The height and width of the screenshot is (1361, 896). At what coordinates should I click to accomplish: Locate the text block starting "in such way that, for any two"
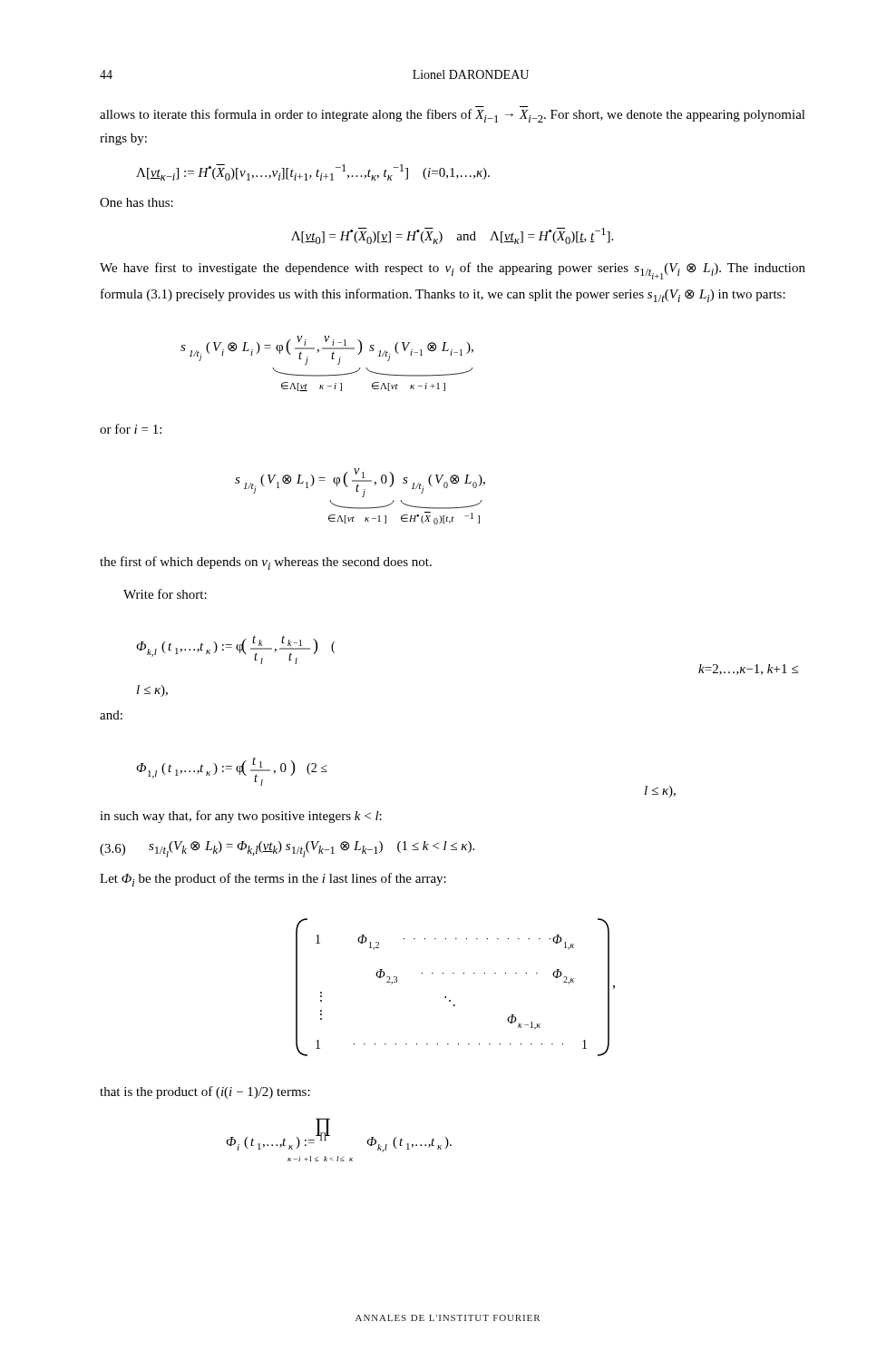(241, 816)
